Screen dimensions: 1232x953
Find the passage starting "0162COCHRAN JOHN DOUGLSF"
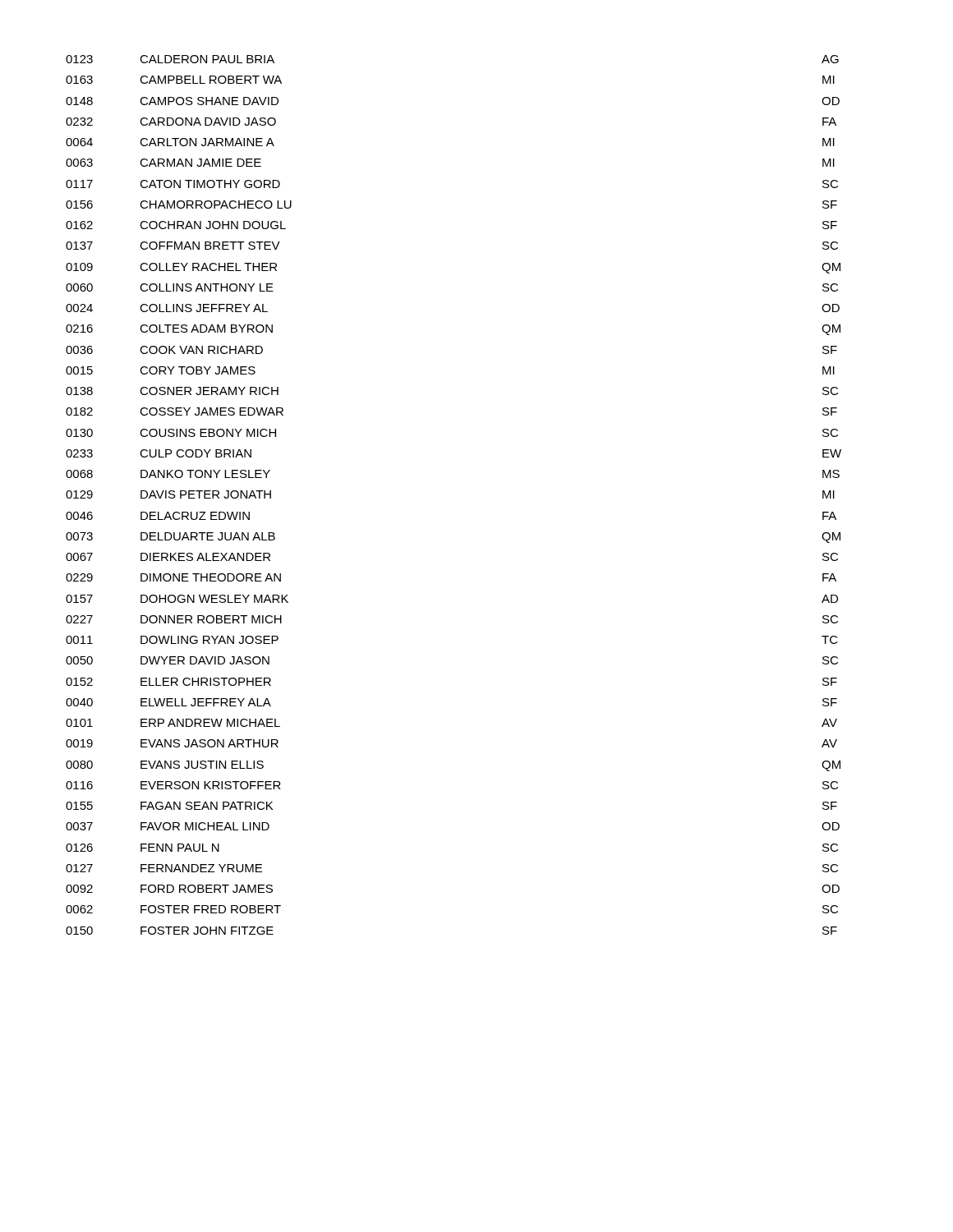76,225
